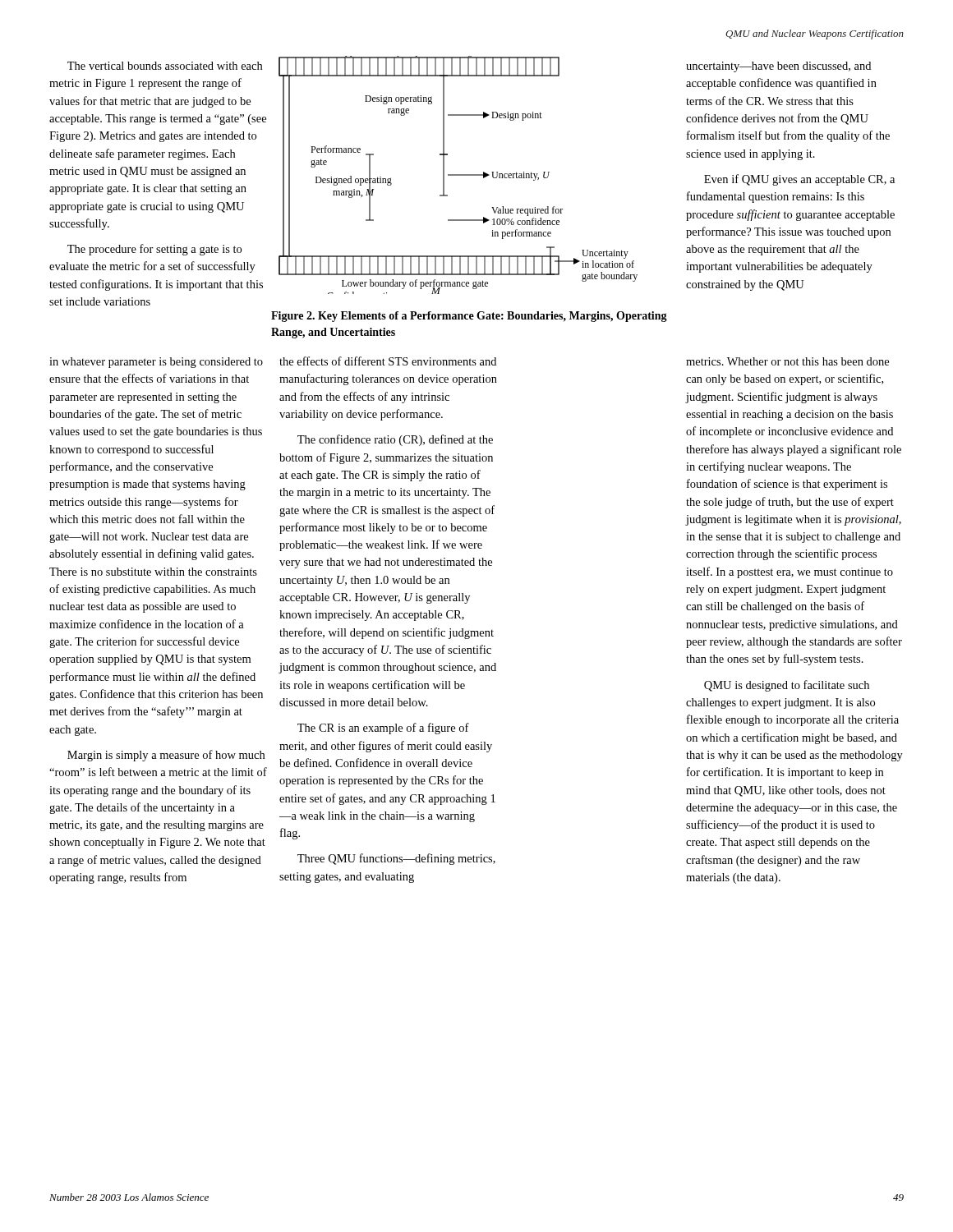The height and width of the screenshot is (1232, 953).
Task: Locate the text block containing "the effects of different STS environments and manufacturing"
Action: [x=388, y=619]
